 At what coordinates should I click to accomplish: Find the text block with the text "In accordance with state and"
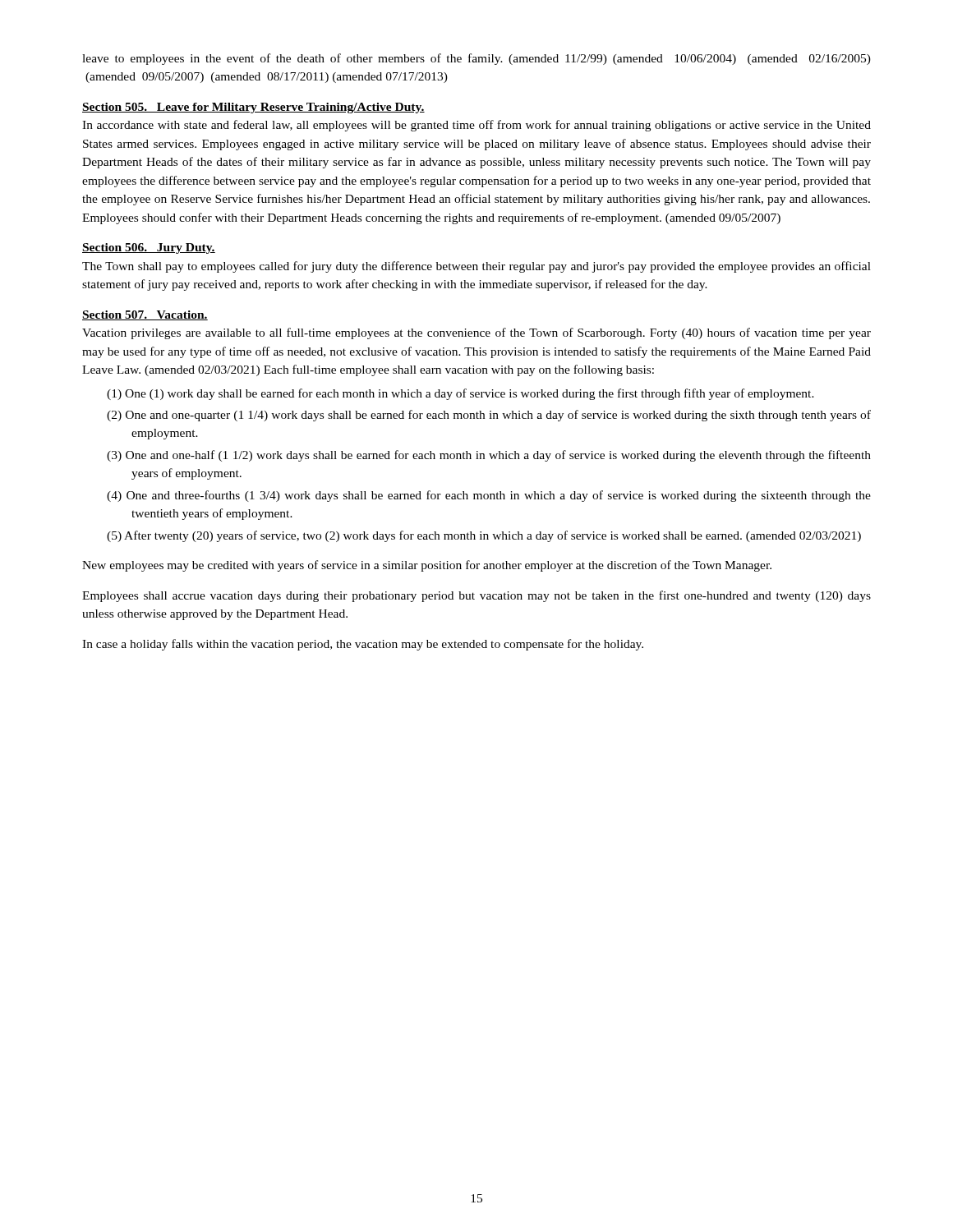coord(476,171)
